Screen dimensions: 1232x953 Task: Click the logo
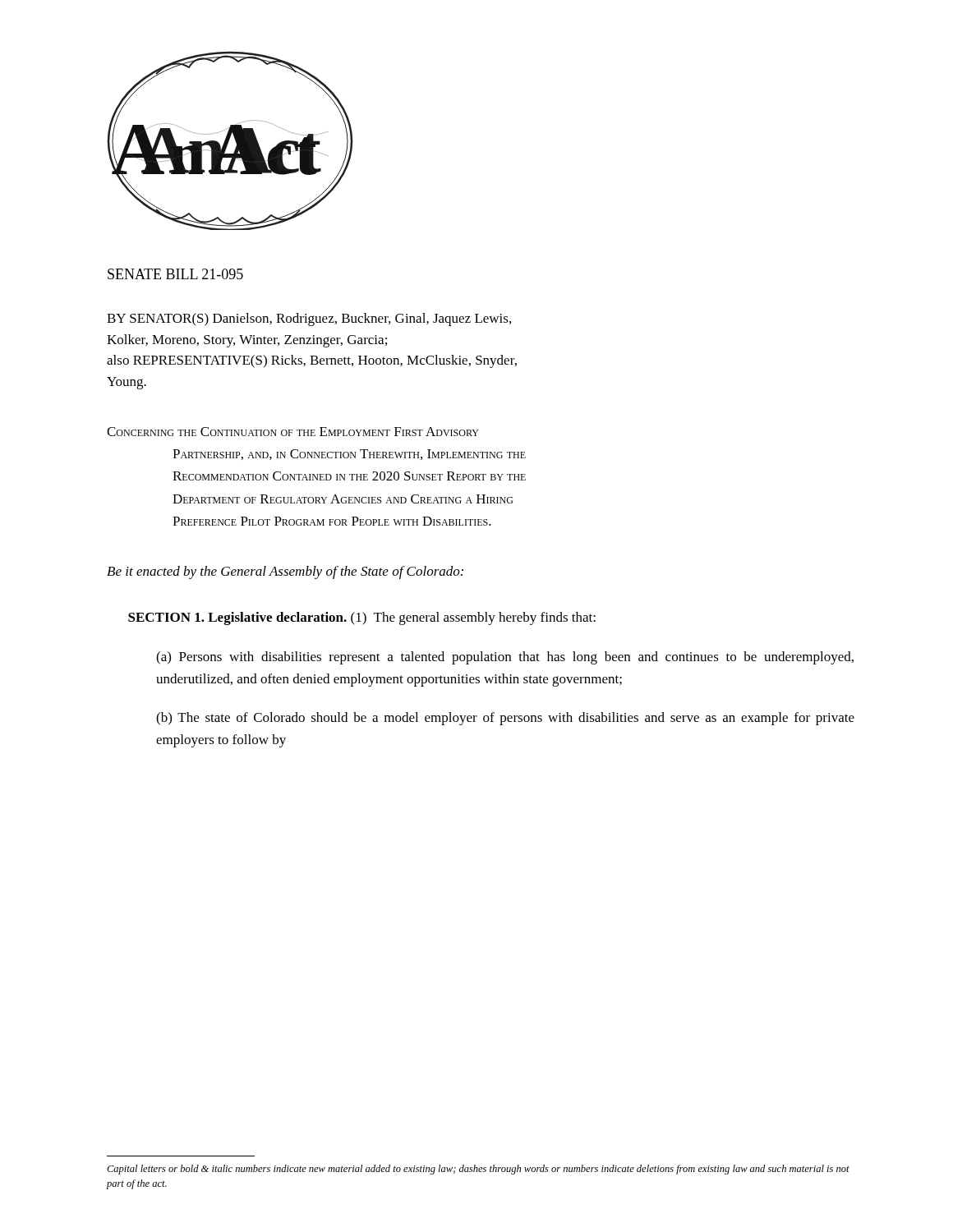(x=481, y=141)
